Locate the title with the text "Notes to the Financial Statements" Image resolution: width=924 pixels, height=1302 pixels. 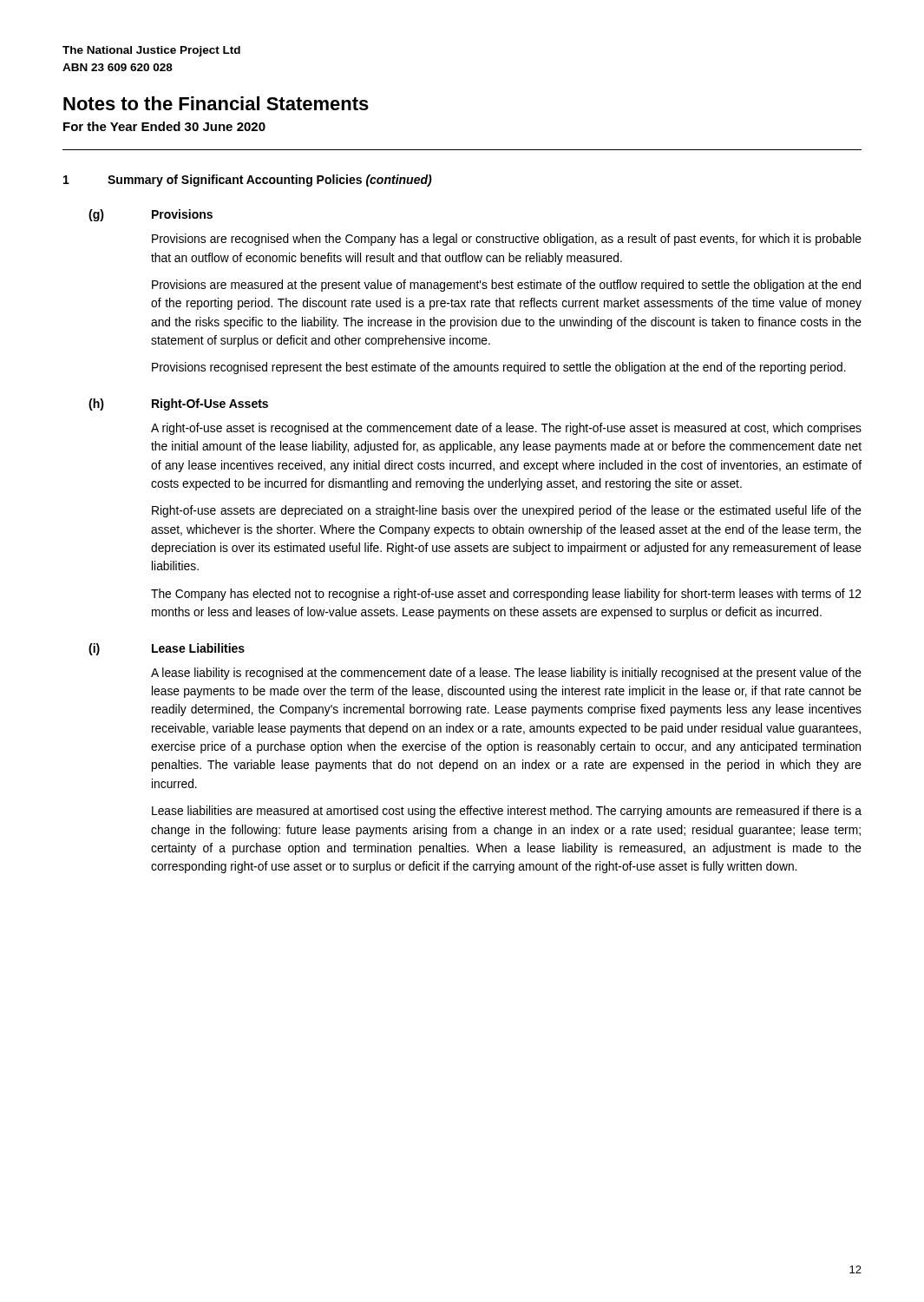tap(216, 103)
